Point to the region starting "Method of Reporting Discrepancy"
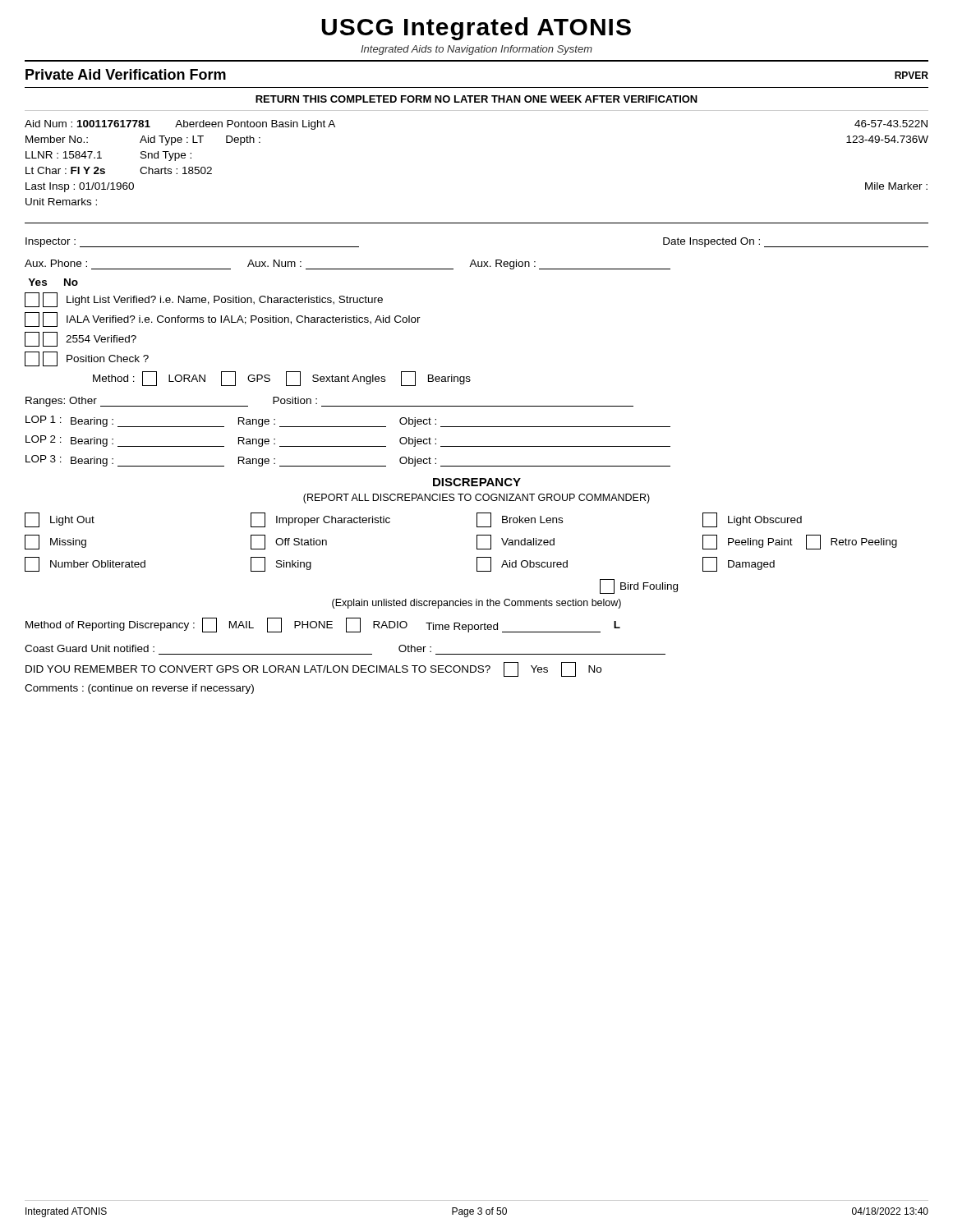This screenshot has height=1232, width=953. click(x=322, y=625)
